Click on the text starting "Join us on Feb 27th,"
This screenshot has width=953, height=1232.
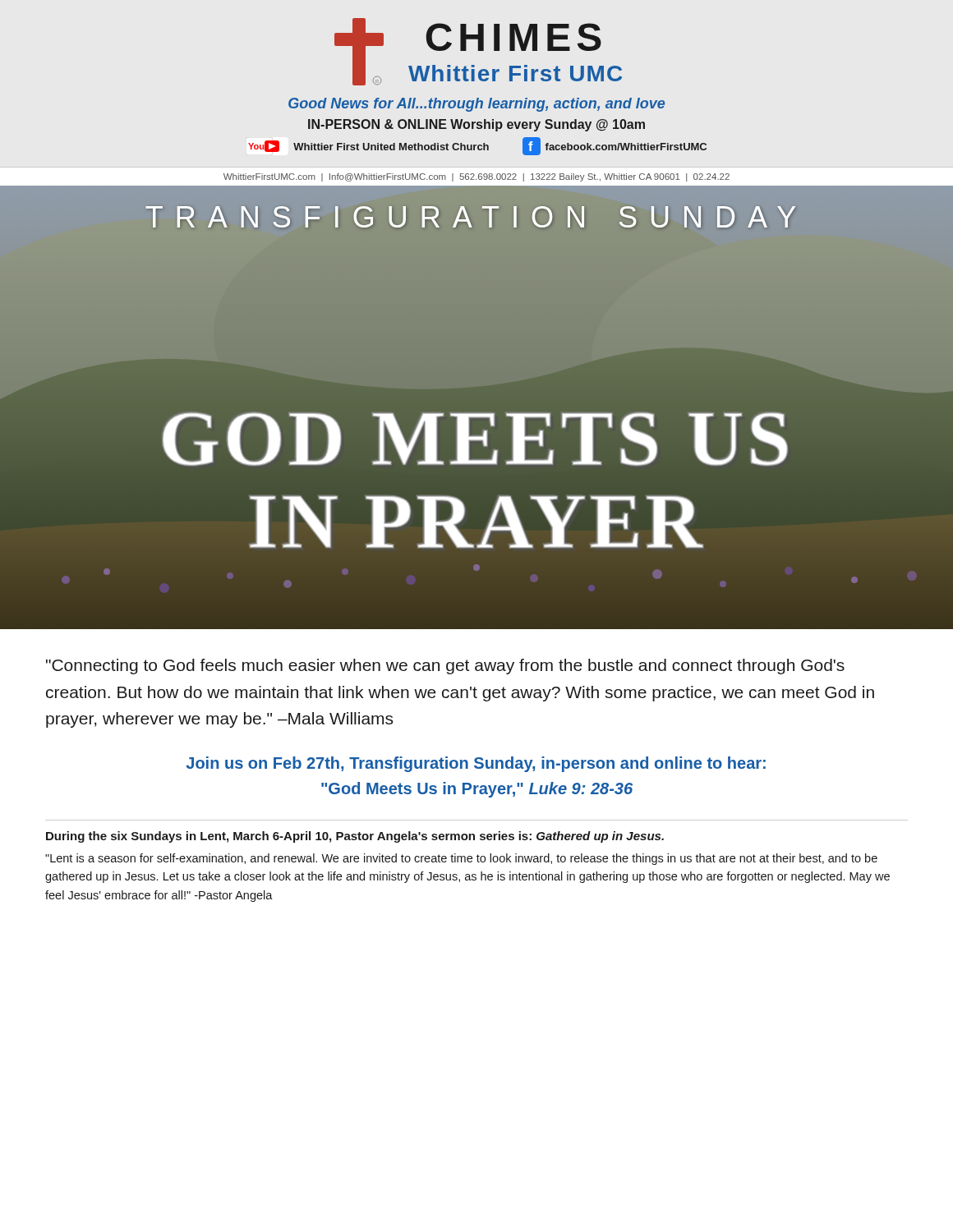476,775
